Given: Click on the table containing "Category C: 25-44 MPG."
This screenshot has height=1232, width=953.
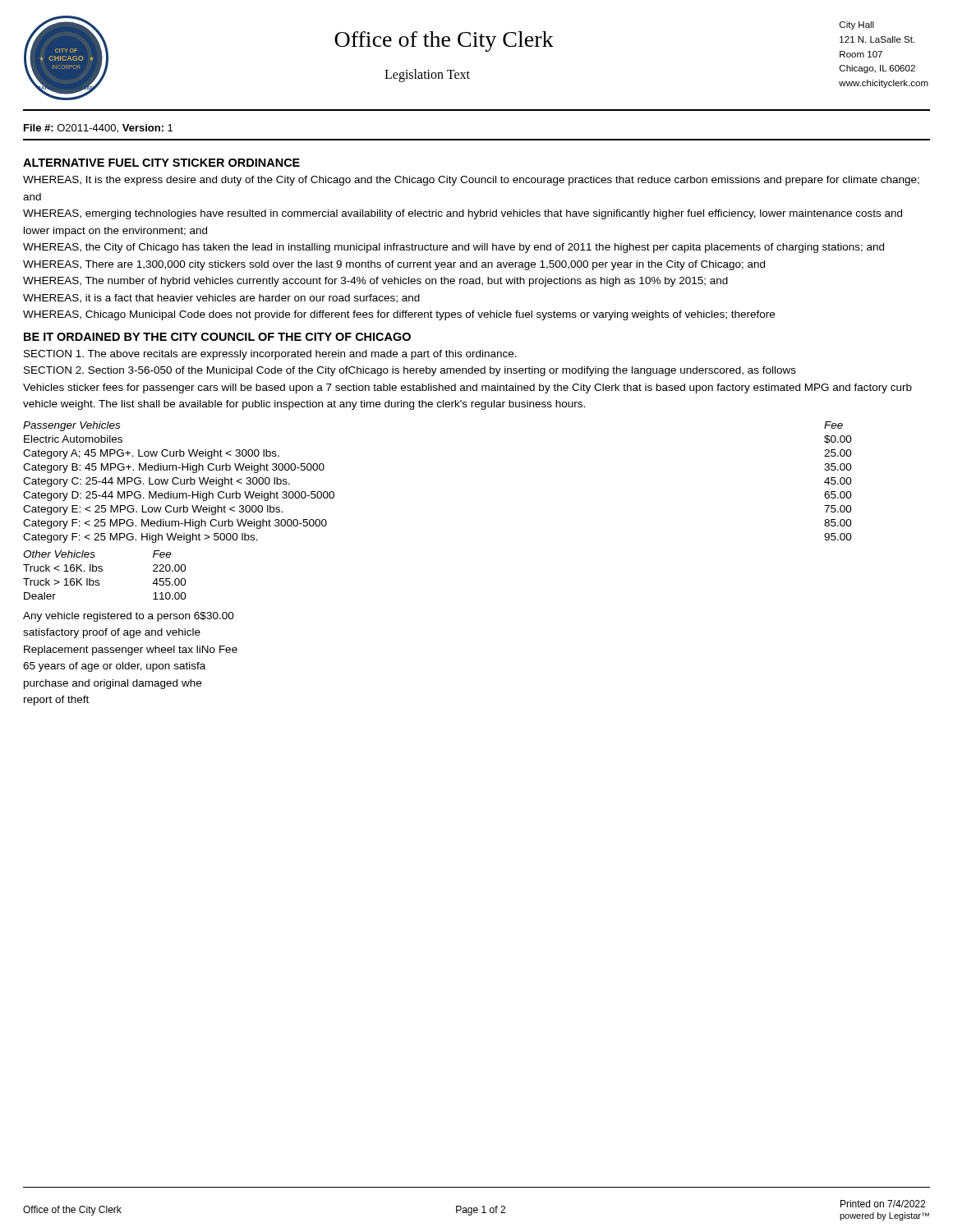Looking at the screenshot, I should [476, 481].
